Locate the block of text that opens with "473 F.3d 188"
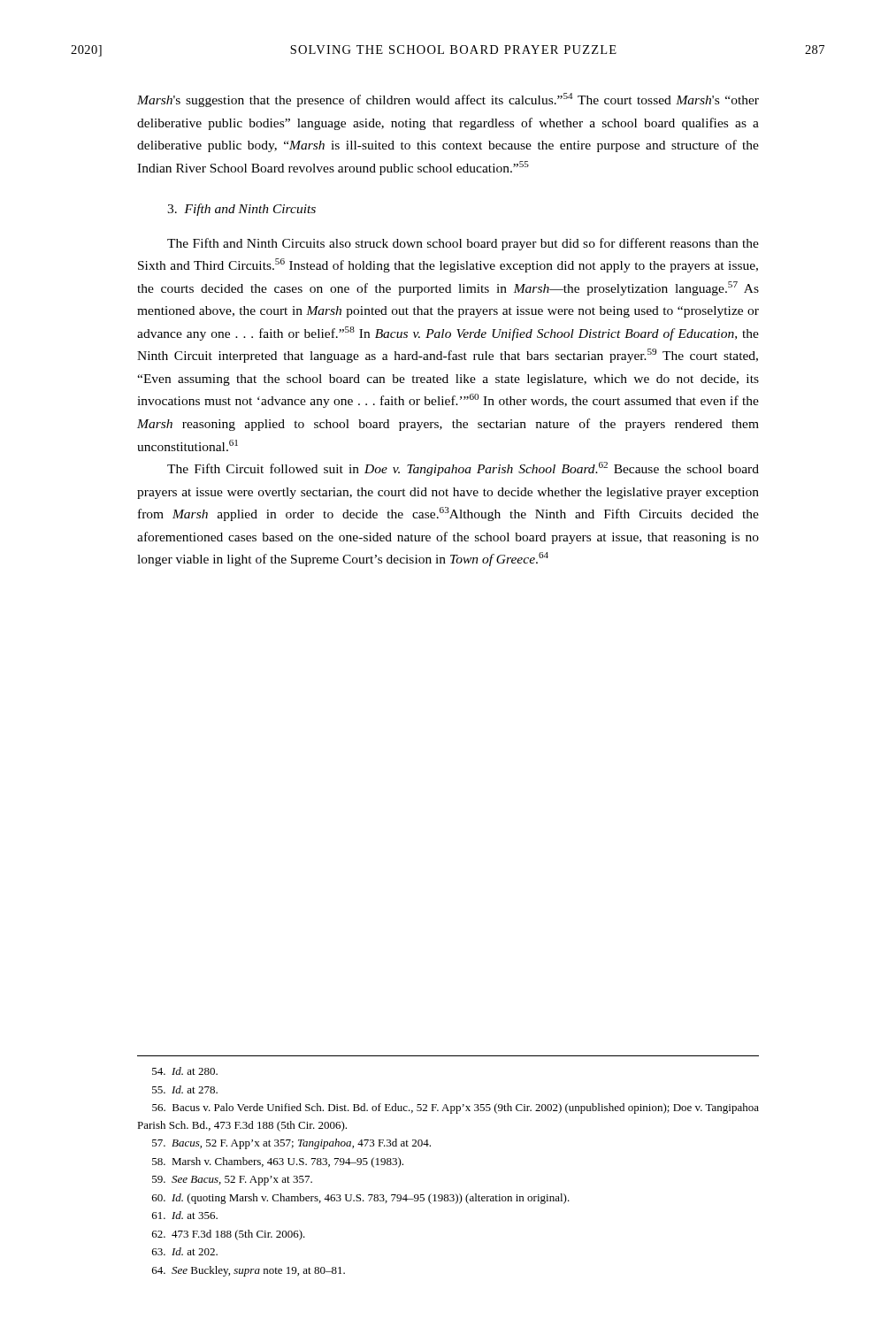This screenshot has height=1327, width=896. 221,1233
